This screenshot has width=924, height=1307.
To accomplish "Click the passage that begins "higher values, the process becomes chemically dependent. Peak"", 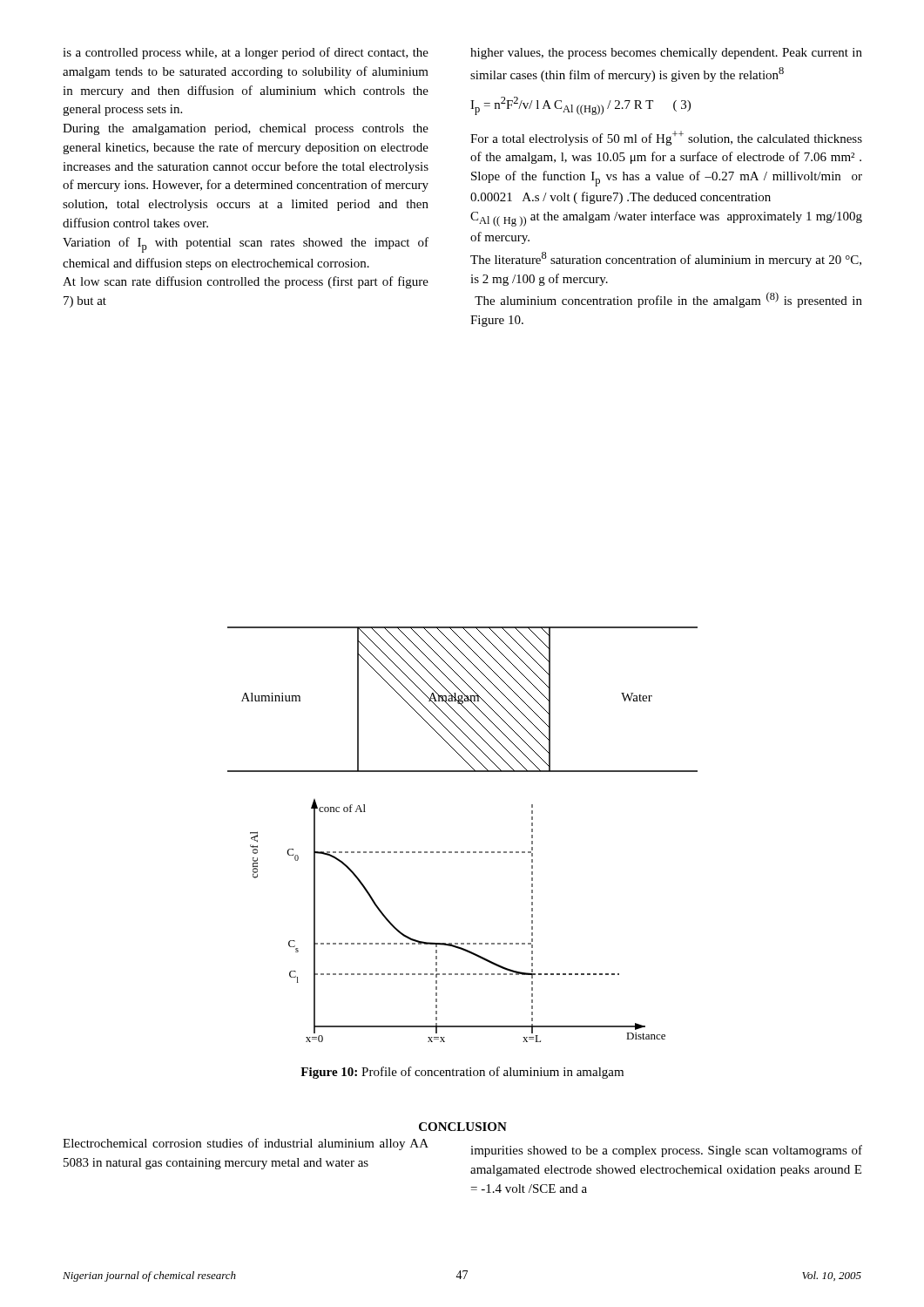I will [x=666, y=64].
